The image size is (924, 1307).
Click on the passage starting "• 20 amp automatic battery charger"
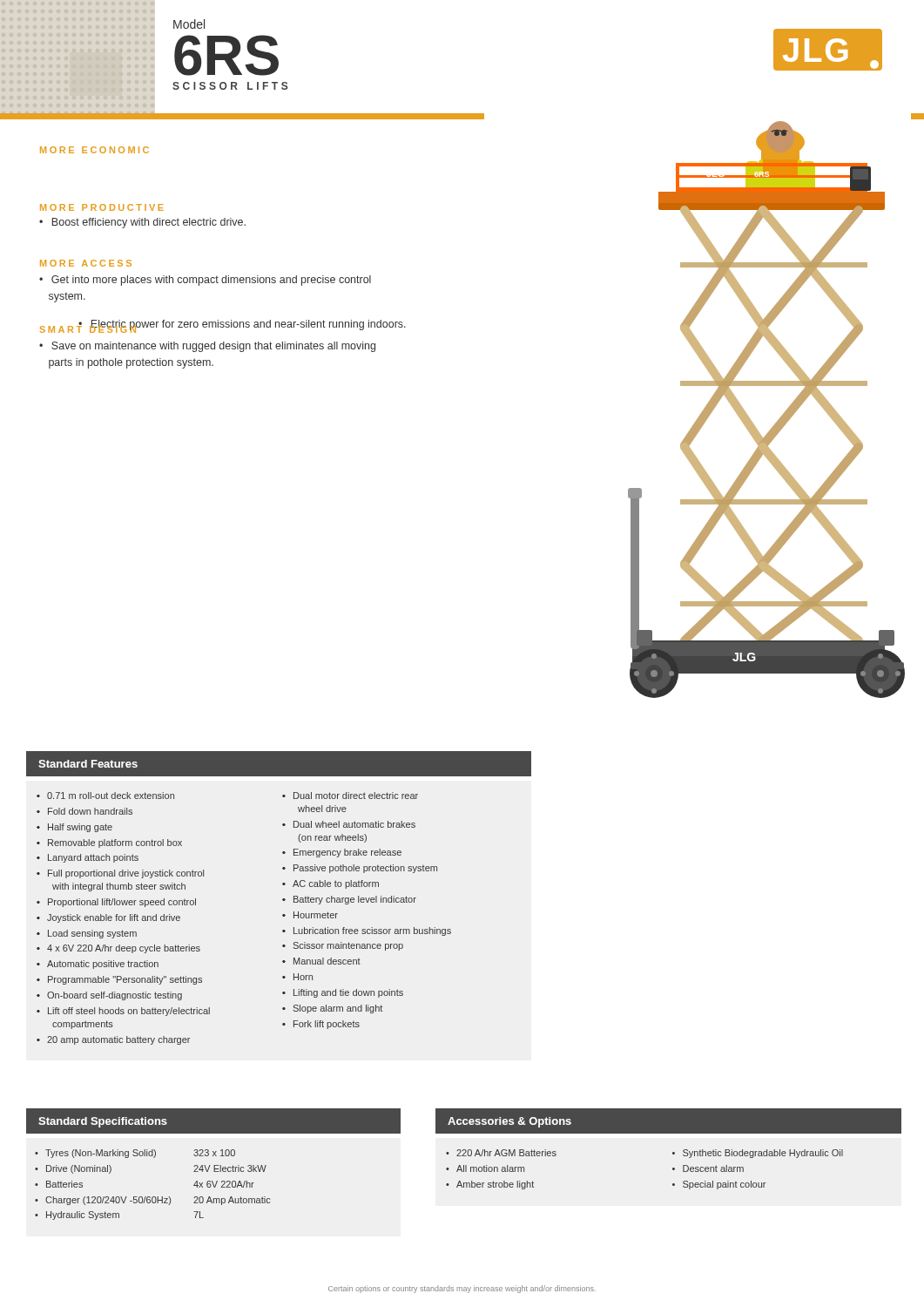click(113, 1039)
